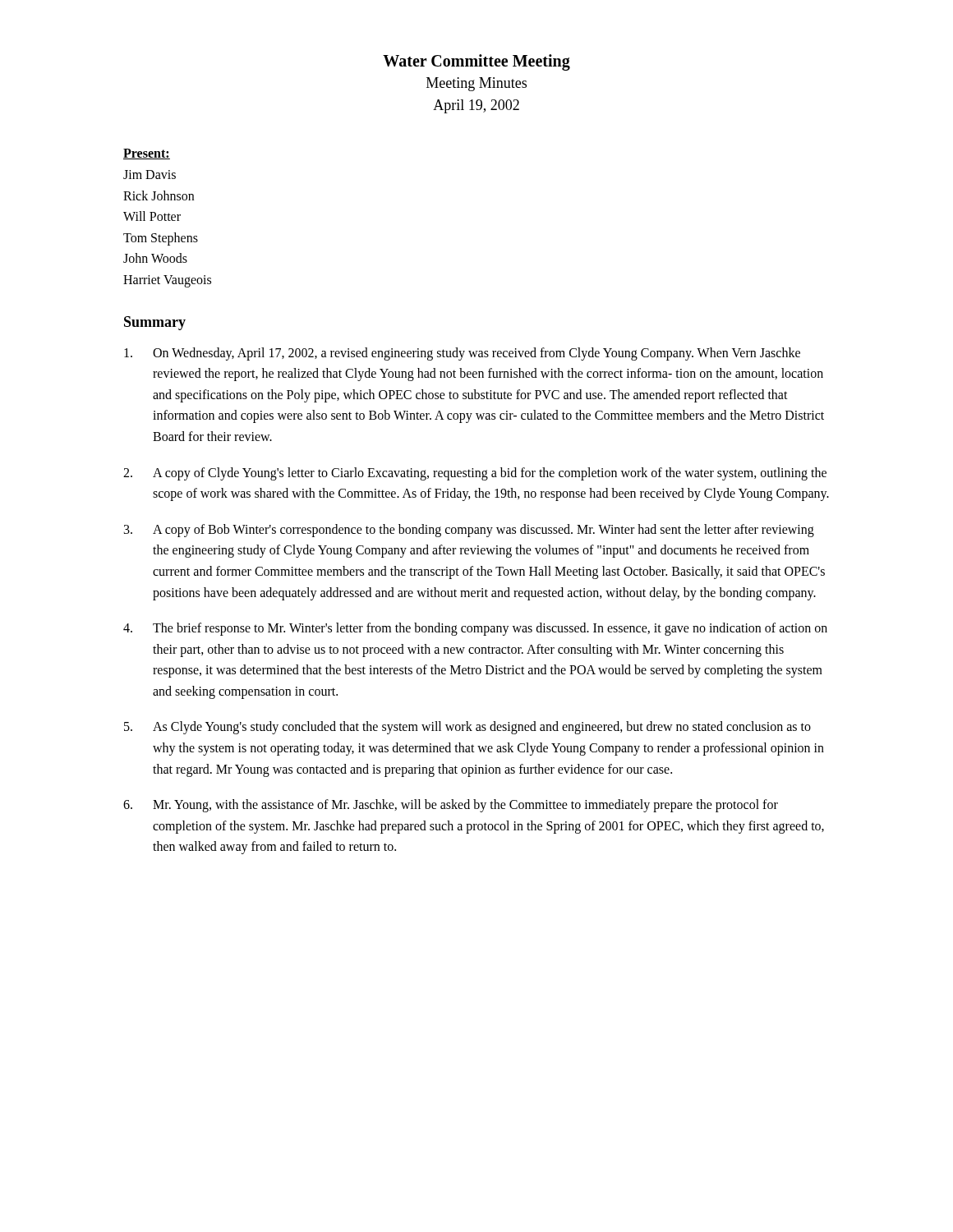Find the list item that says "Will Potter"
This screenshot has height=1232, width=953.
(x=152, y=217)
